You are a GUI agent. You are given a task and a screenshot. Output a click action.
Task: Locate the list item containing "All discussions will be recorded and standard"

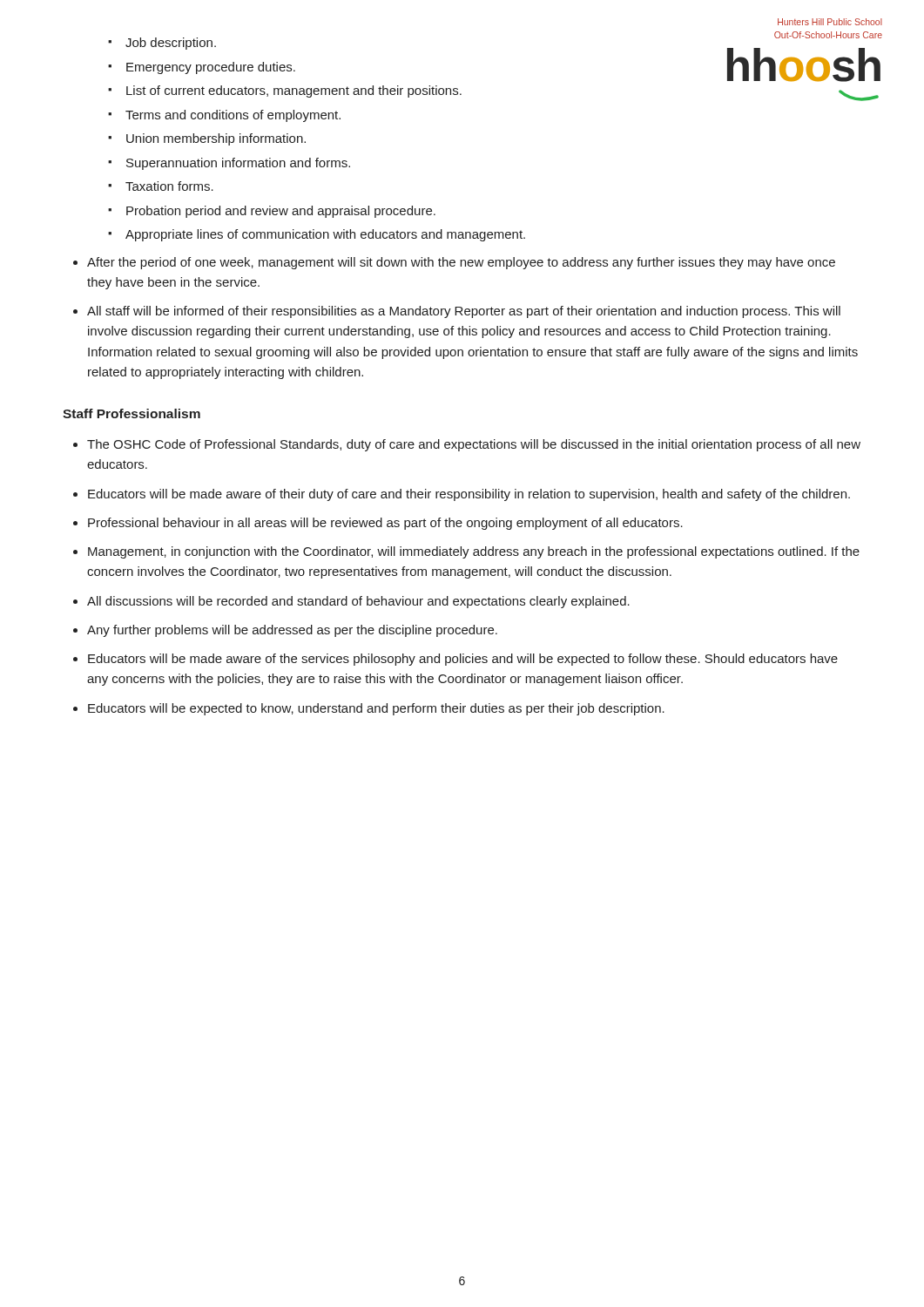(359, 600)
